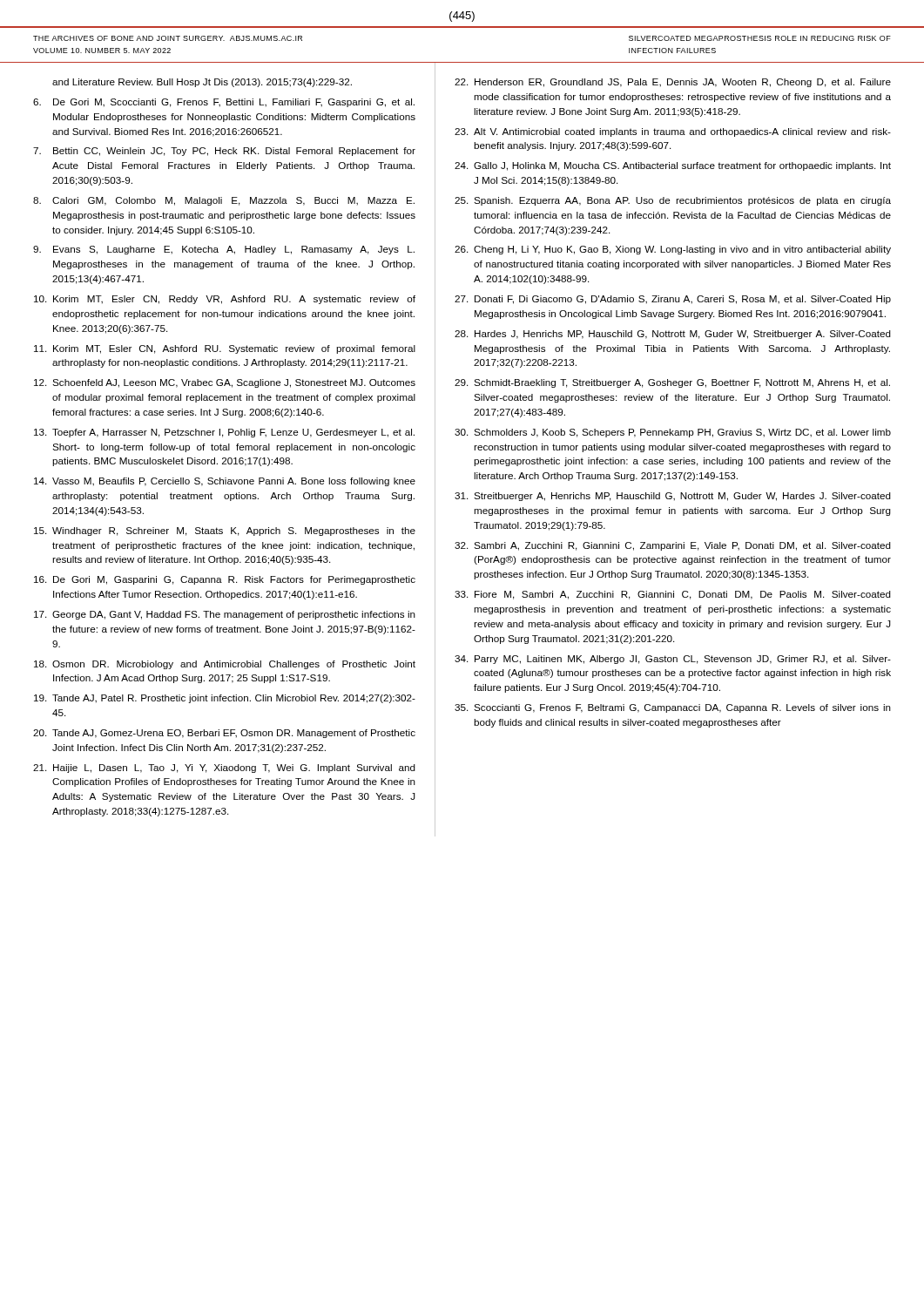Select the text starting "17. George DA, Gant V,"

(224, 629)
